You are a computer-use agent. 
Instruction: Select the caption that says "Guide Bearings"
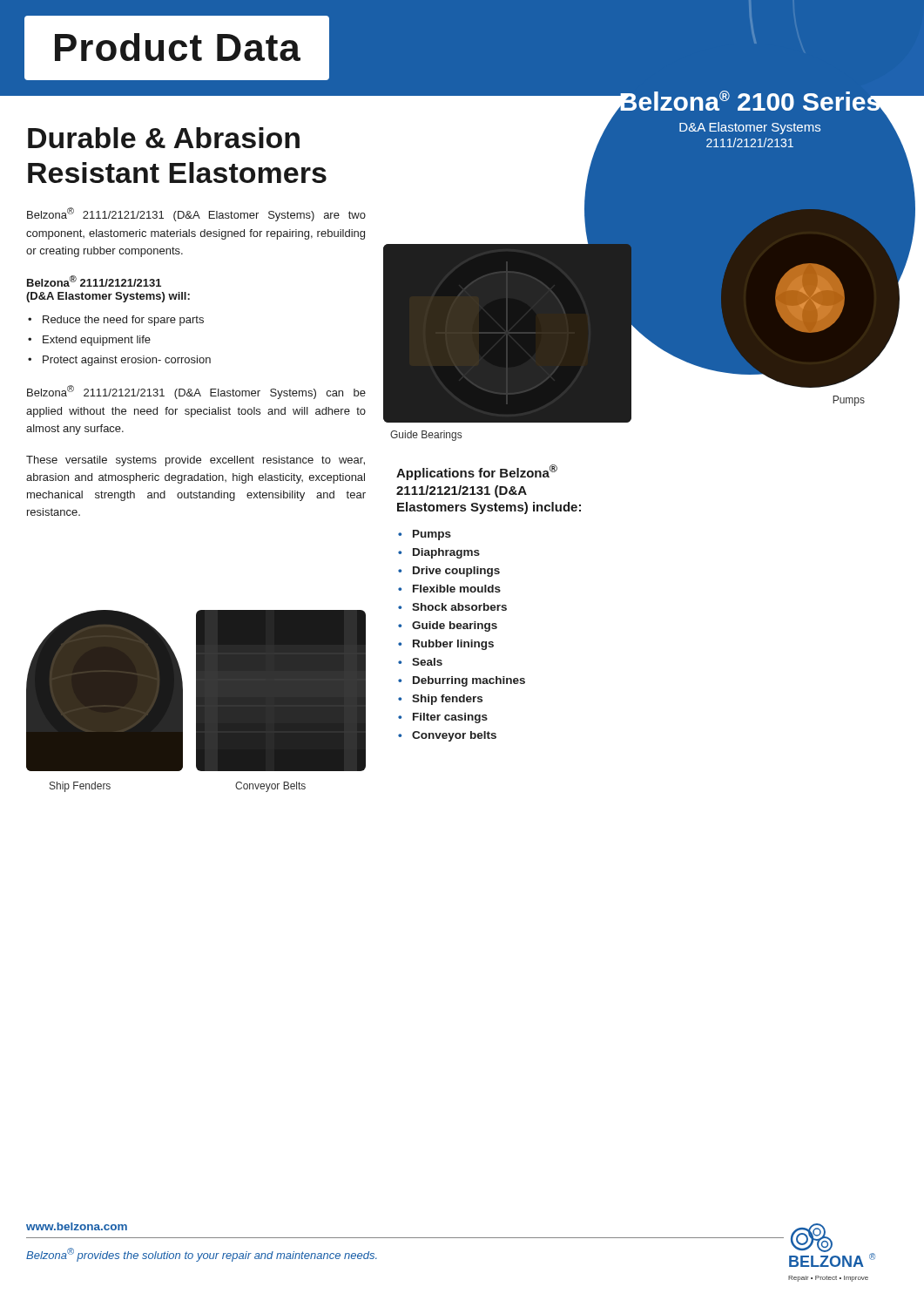click(x=426, y=435)
